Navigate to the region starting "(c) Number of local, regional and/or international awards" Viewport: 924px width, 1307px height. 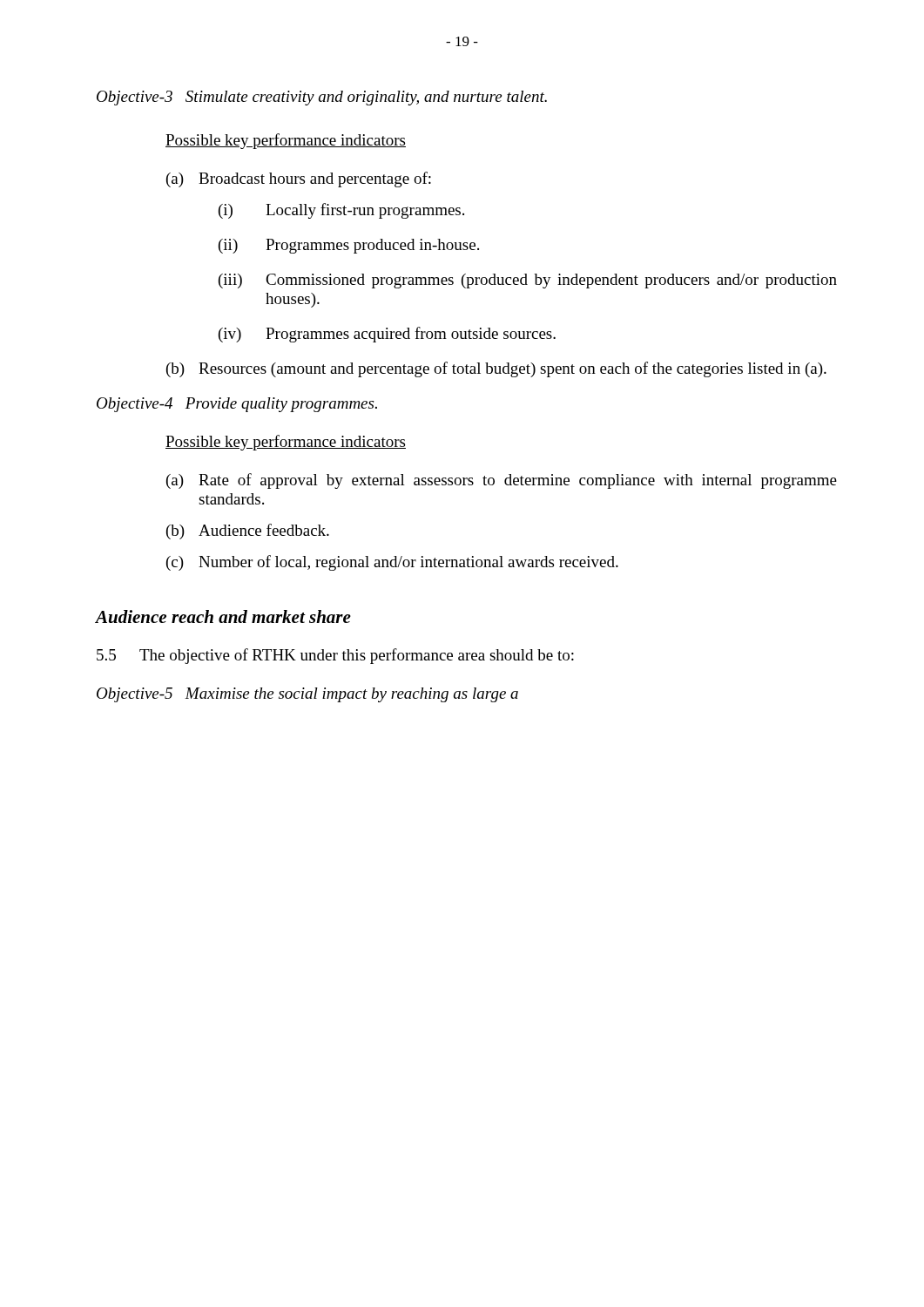tap(501, 562)
